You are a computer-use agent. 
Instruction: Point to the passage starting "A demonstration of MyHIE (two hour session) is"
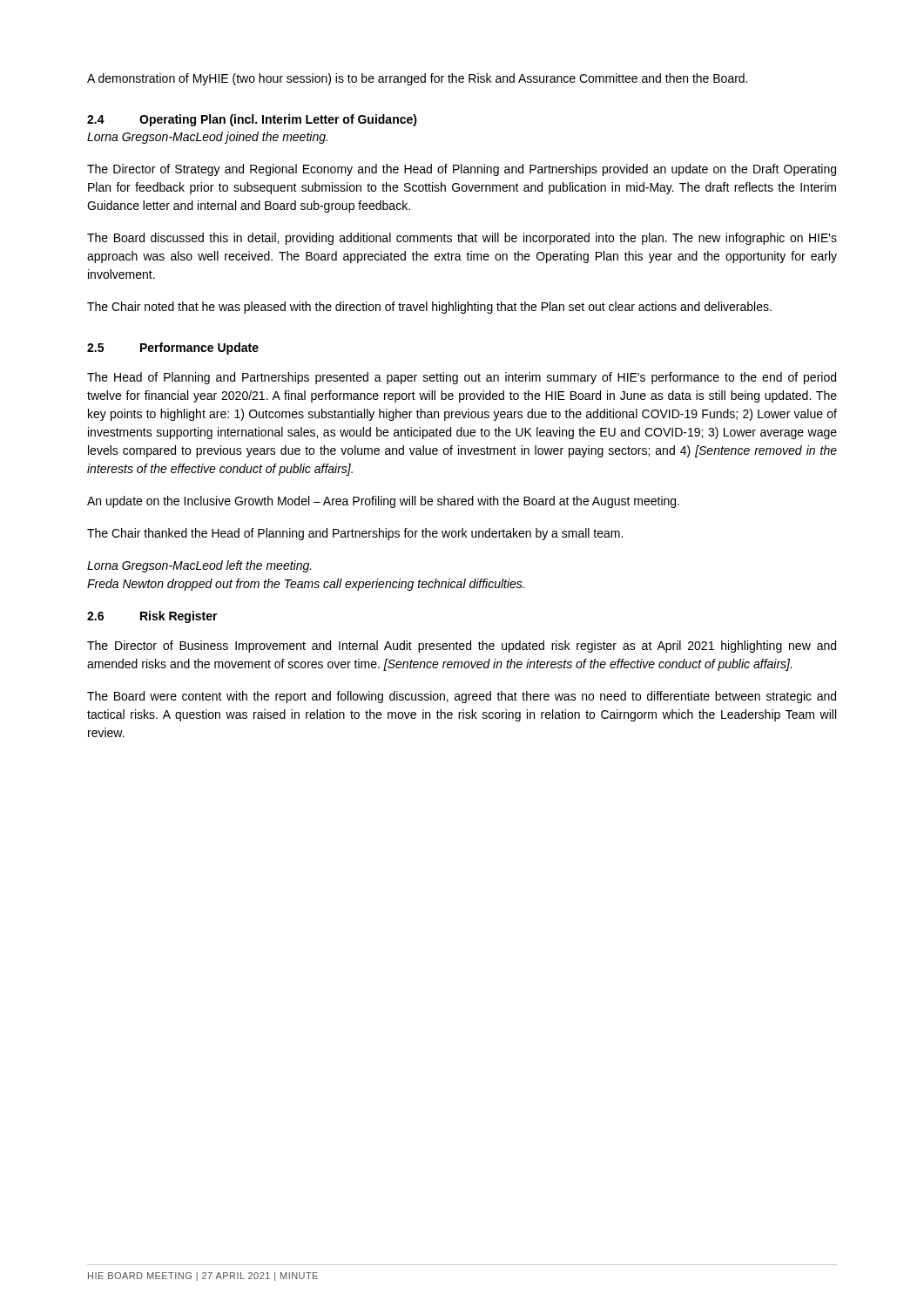click(462, 79)
